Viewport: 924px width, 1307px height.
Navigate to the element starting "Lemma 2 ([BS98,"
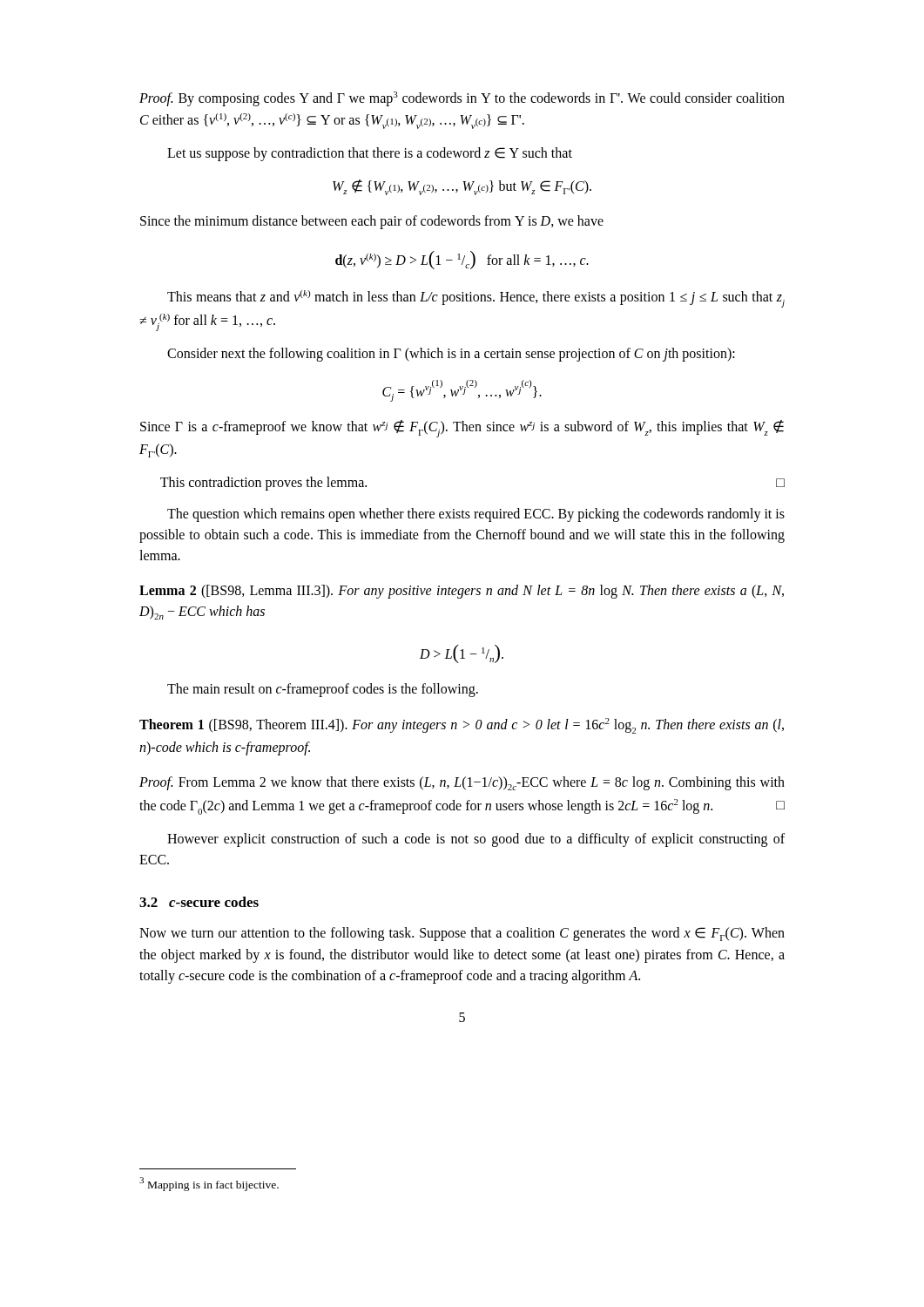click(x=462, y=602)
